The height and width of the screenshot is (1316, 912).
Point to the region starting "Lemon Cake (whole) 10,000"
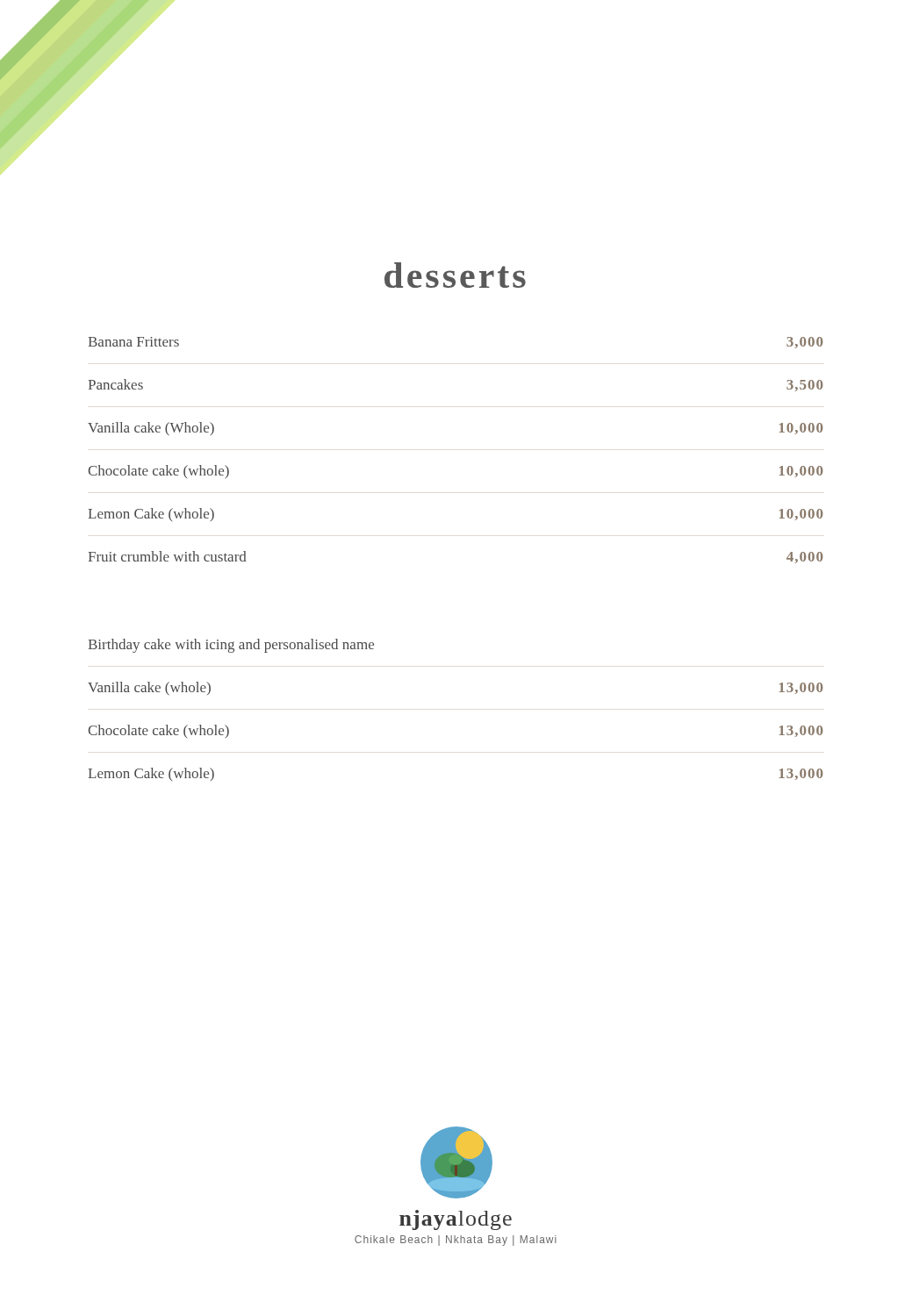147,515
